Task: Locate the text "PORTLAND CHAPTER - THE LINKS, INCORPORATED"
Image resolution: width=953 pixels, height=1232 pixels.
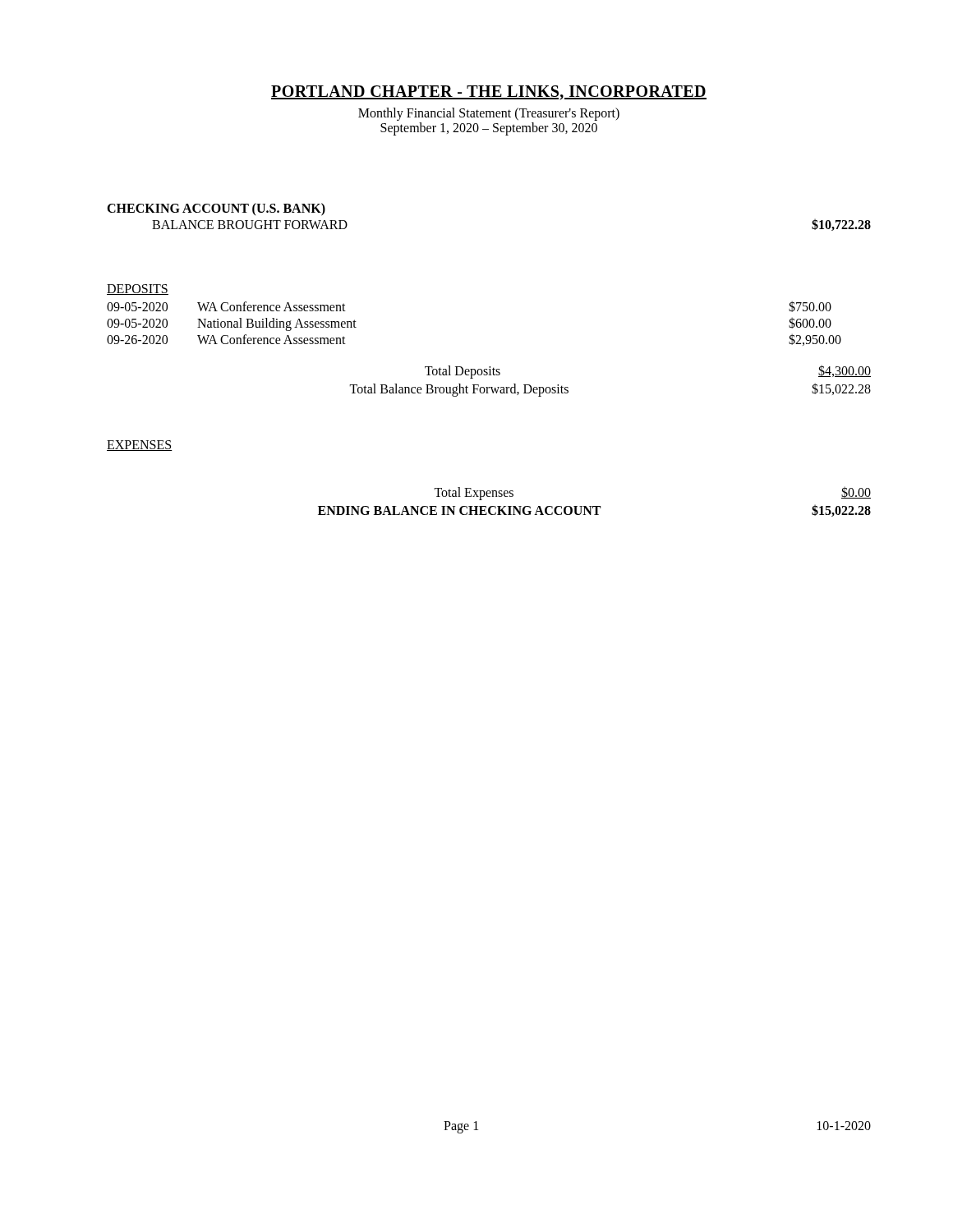Action: 489,91
